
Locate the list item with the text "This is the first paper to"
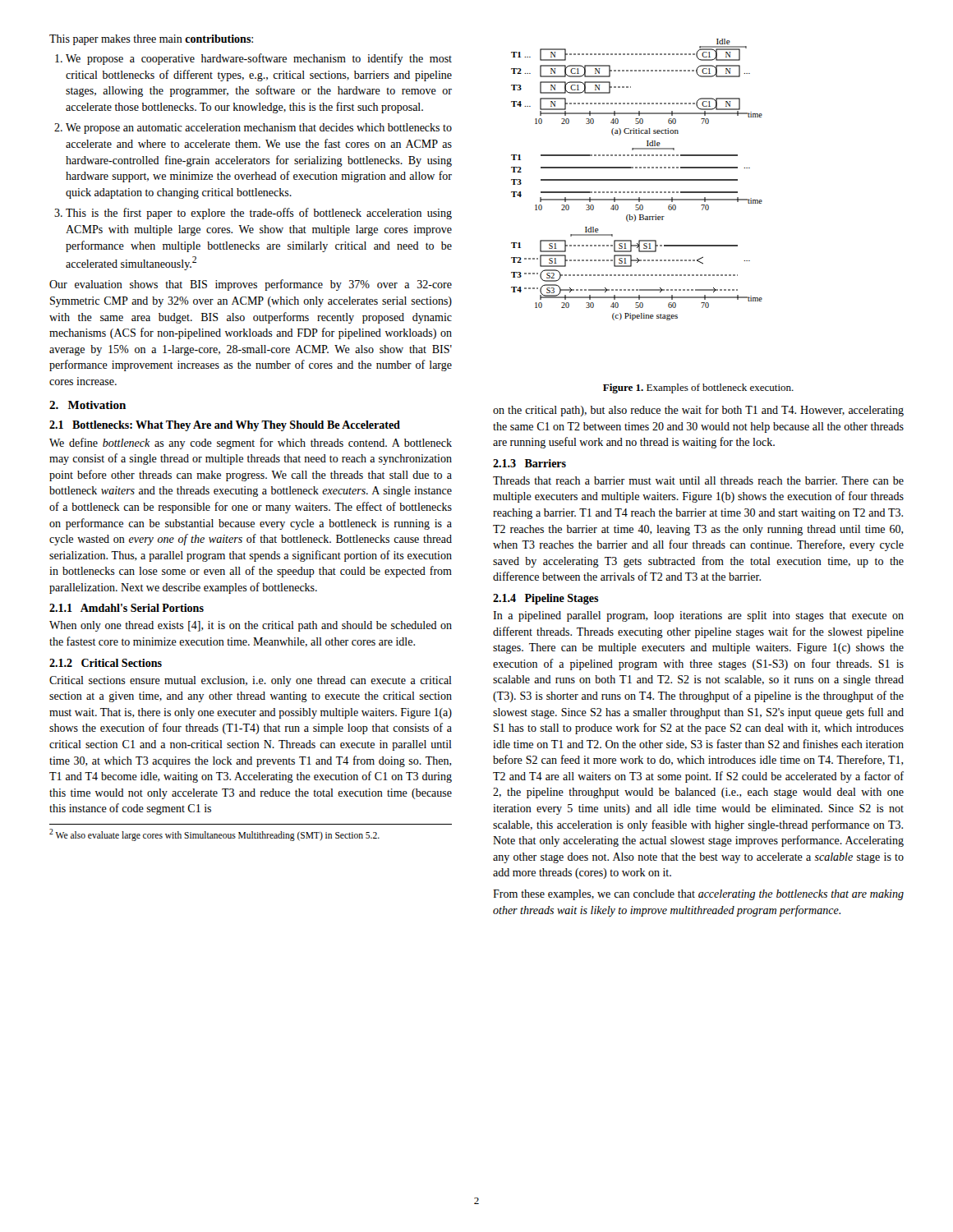[x=259, y=239]
